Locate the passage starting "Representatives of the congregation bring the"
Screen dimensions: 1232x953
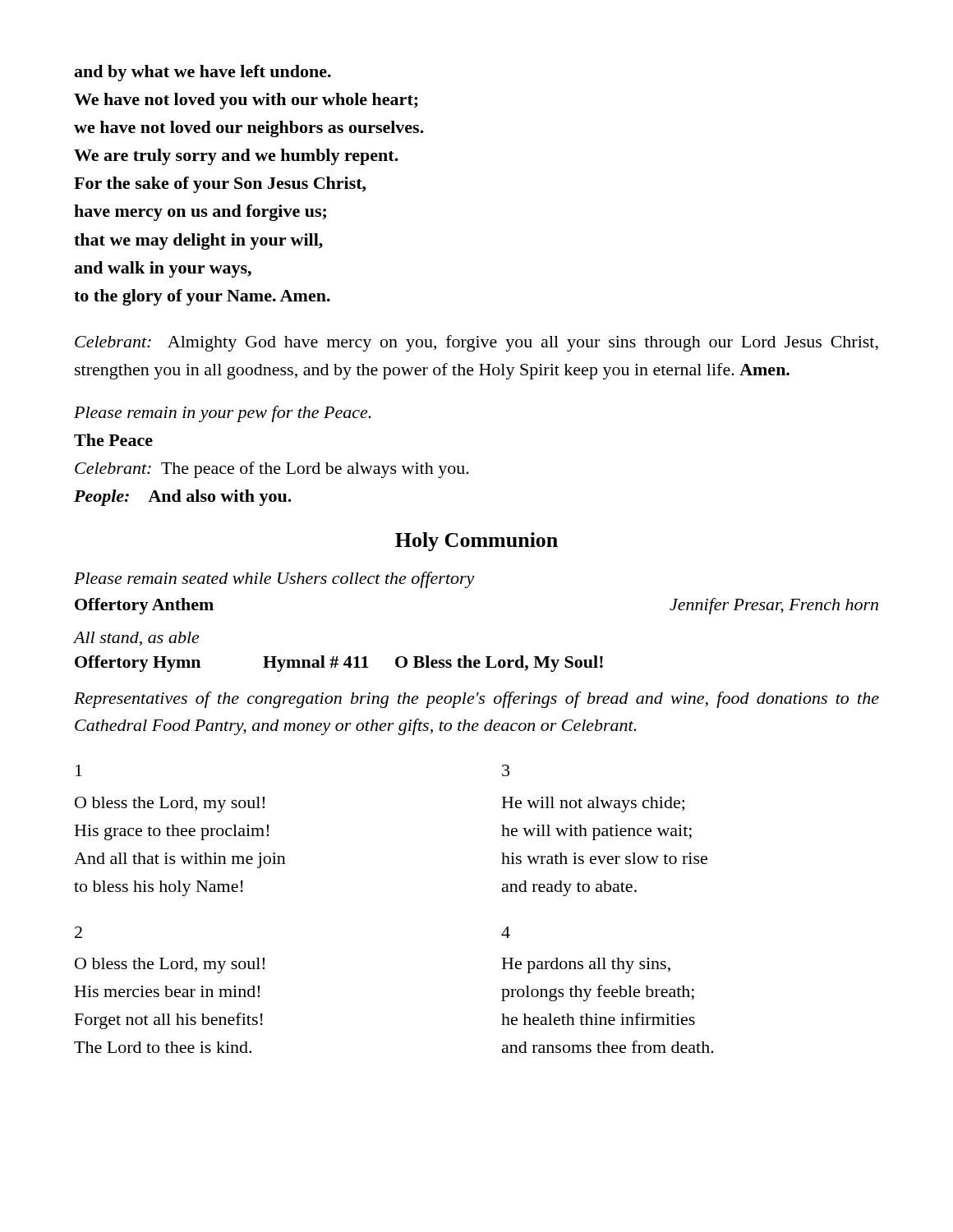(476, 712)
